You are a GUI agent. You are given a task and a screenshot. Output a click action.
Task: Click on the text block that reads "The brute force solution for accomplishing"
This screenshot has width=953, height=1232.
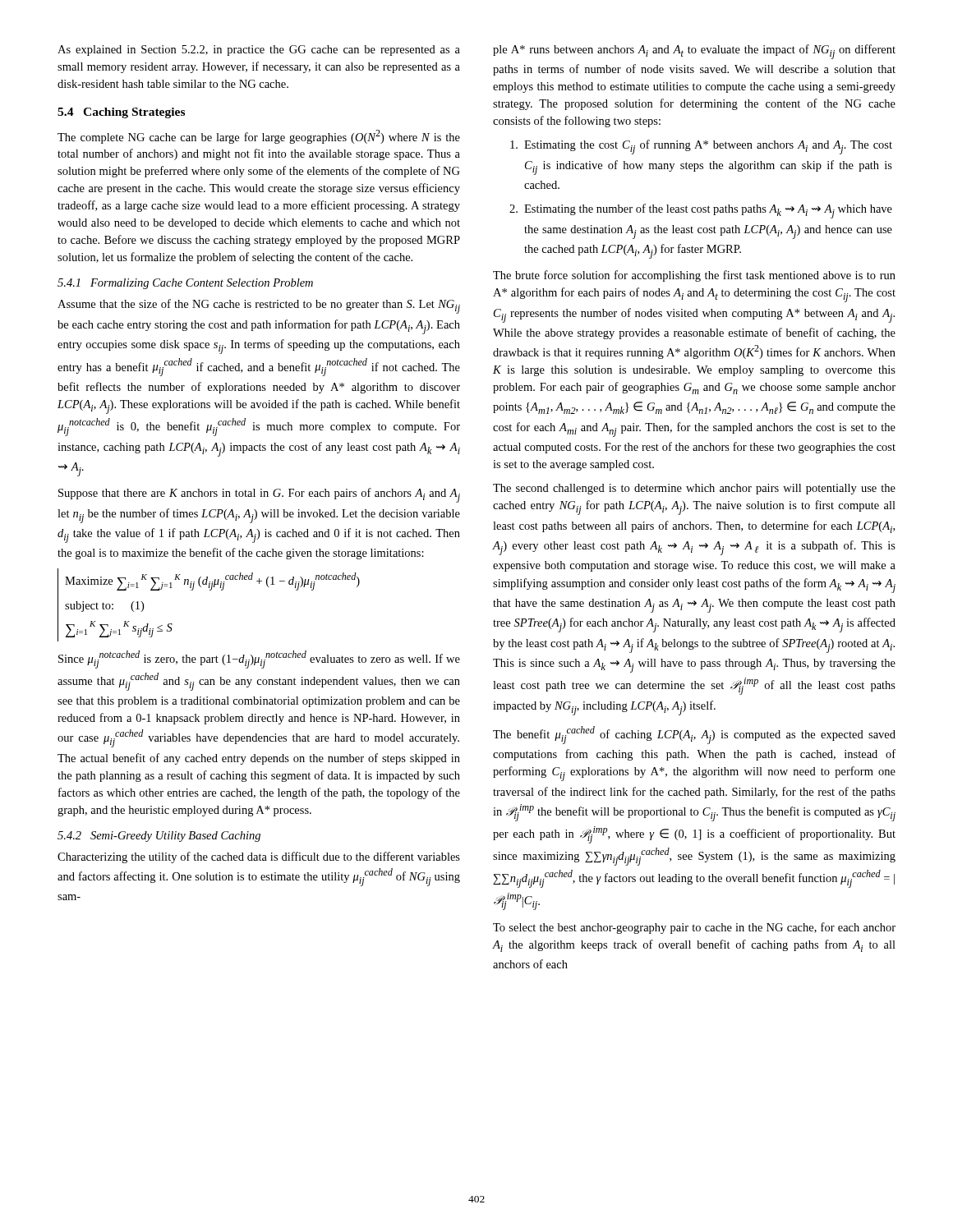point(694,370)
